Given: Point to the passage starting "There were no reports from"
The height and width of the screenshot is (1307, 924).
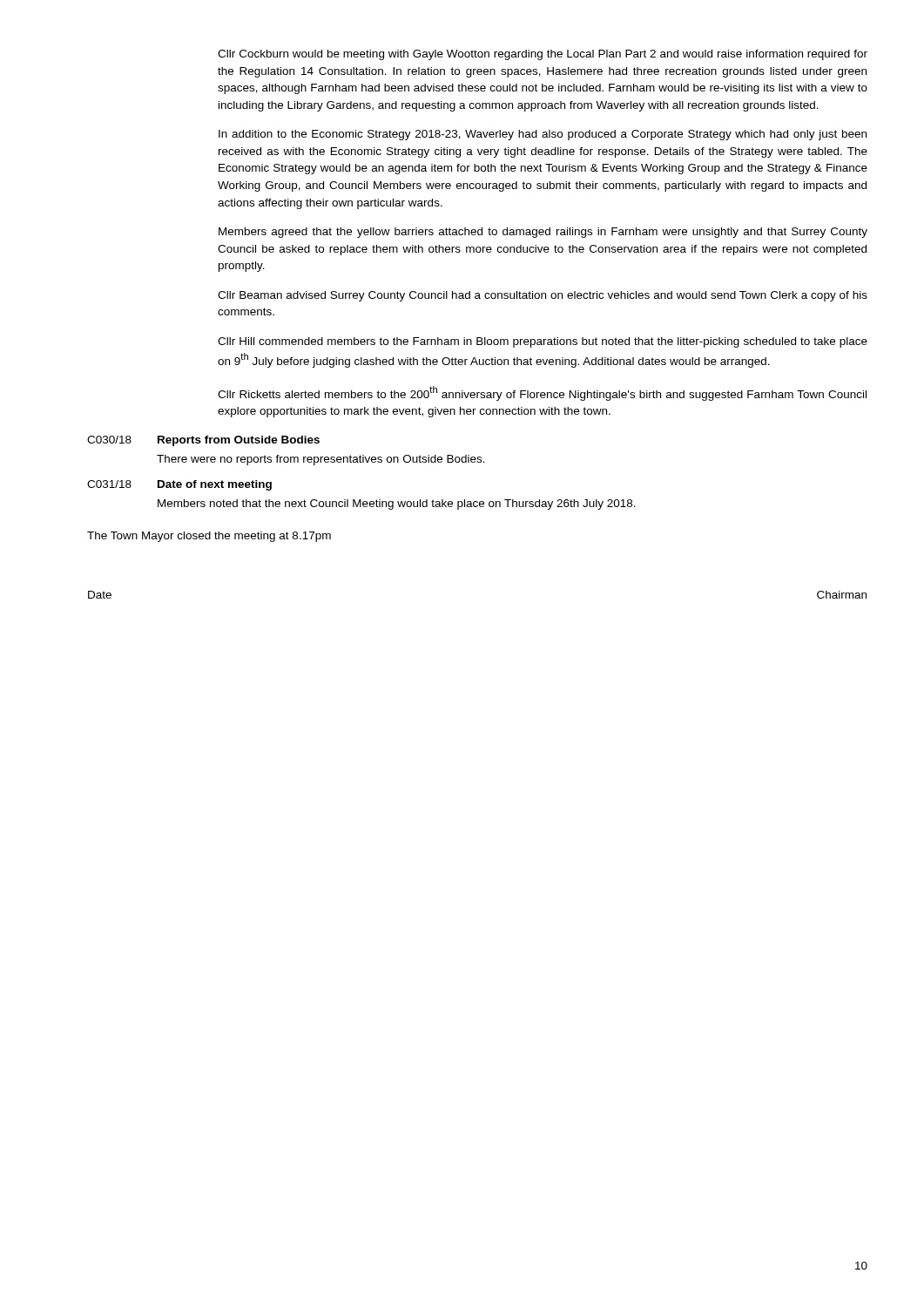Looking at the screenshot, I should (x=321, y=458).
